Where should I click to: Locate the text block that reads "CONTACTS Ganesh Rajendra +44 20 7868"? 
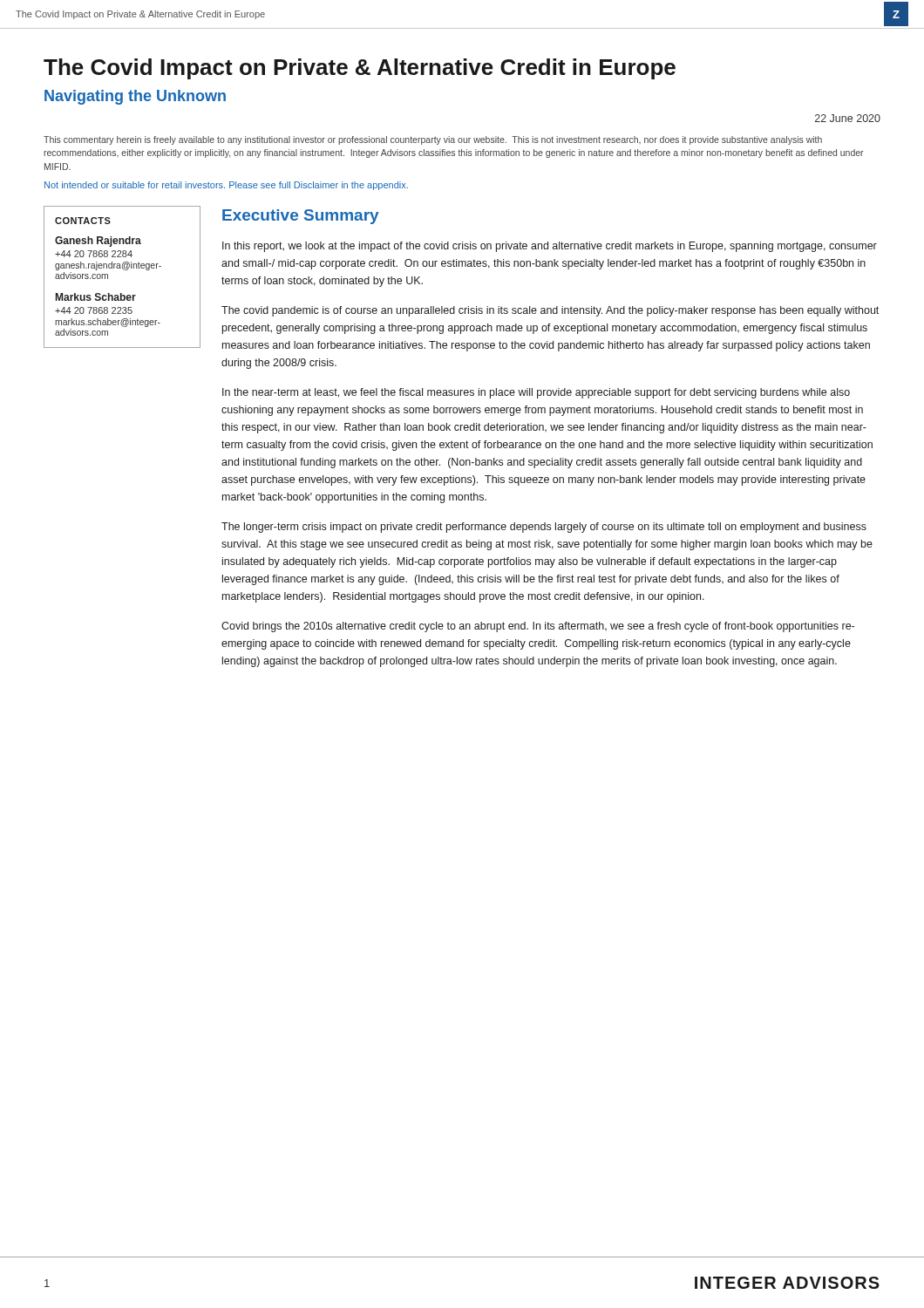pos(122,276)
